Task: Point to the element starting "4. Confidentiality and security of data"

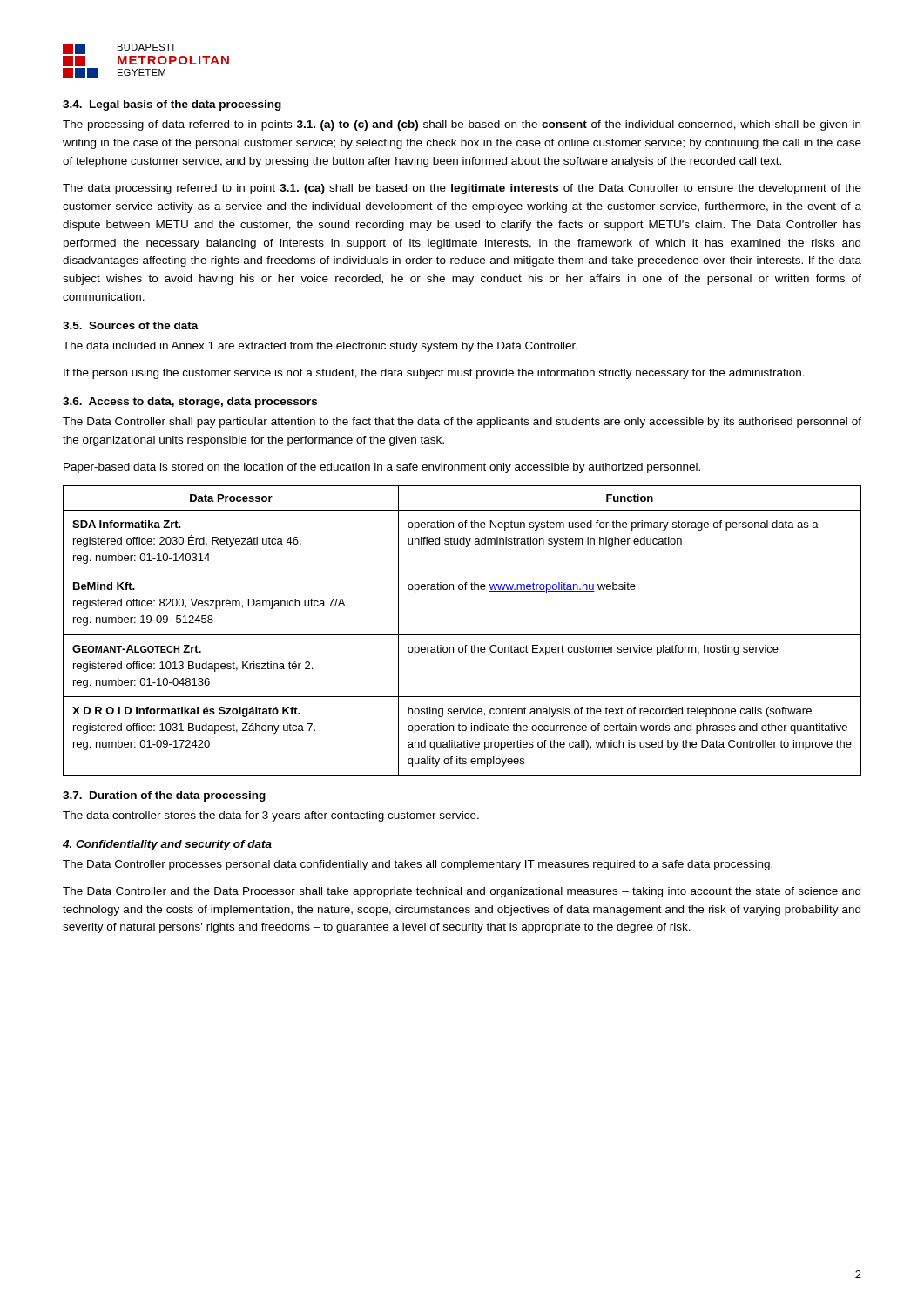Action: [x=167, y=844]
